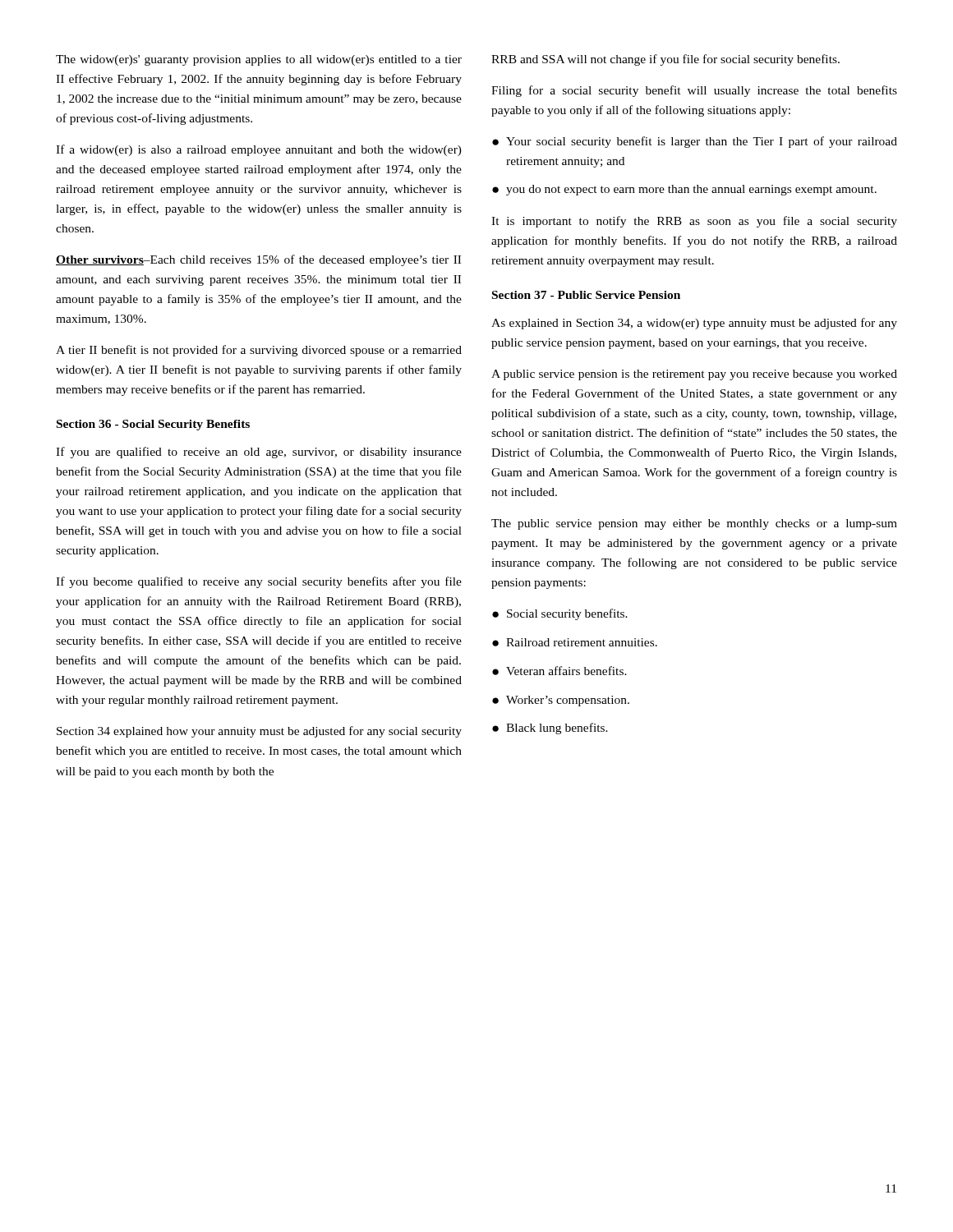Select the text block that says "RRB and SSA will not"
This screenshot has height=1232, width=953.
click(694, 59)
